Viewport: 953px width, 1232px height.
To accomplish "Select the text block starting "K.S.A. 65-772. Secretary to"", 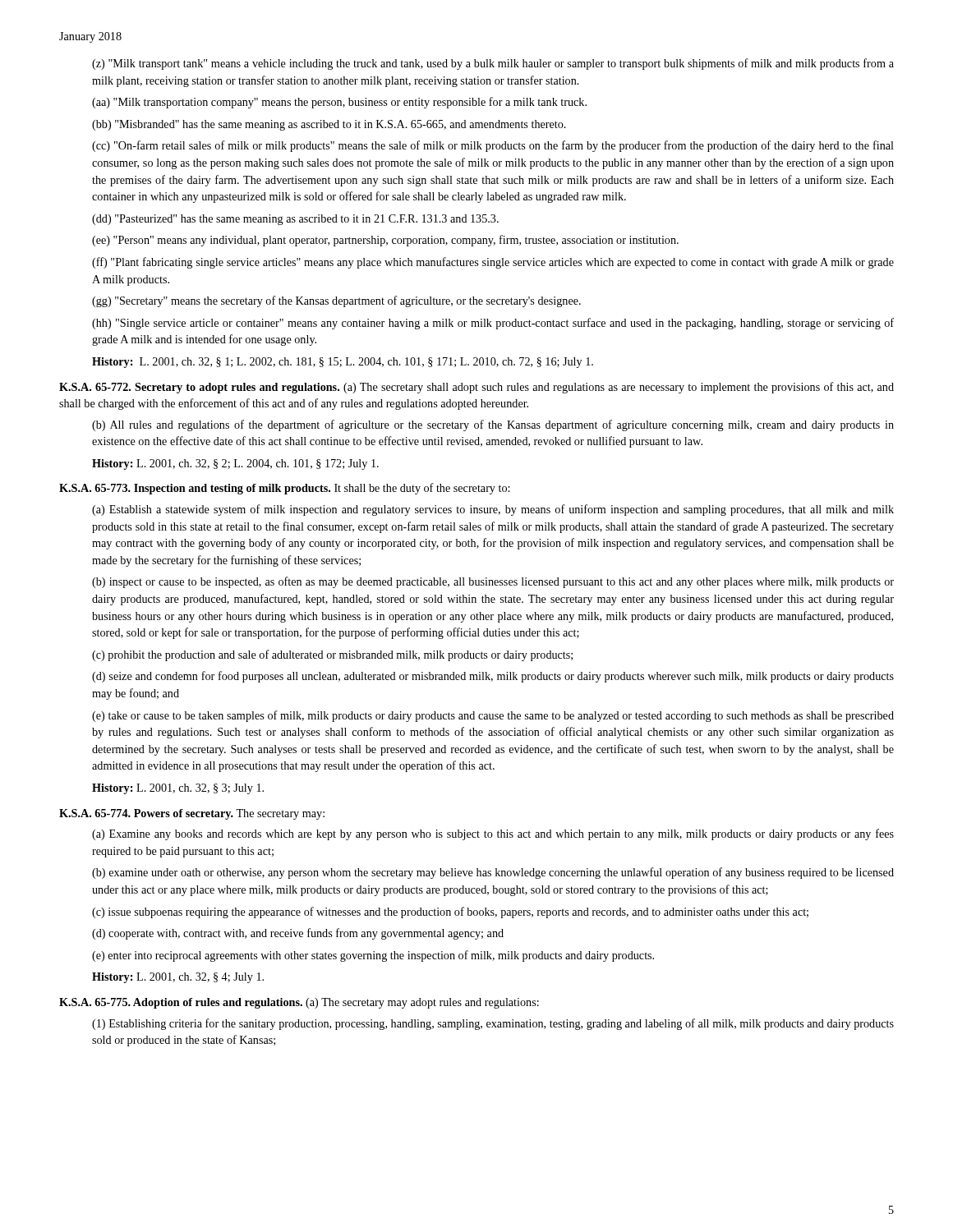I will coord(476,395).
